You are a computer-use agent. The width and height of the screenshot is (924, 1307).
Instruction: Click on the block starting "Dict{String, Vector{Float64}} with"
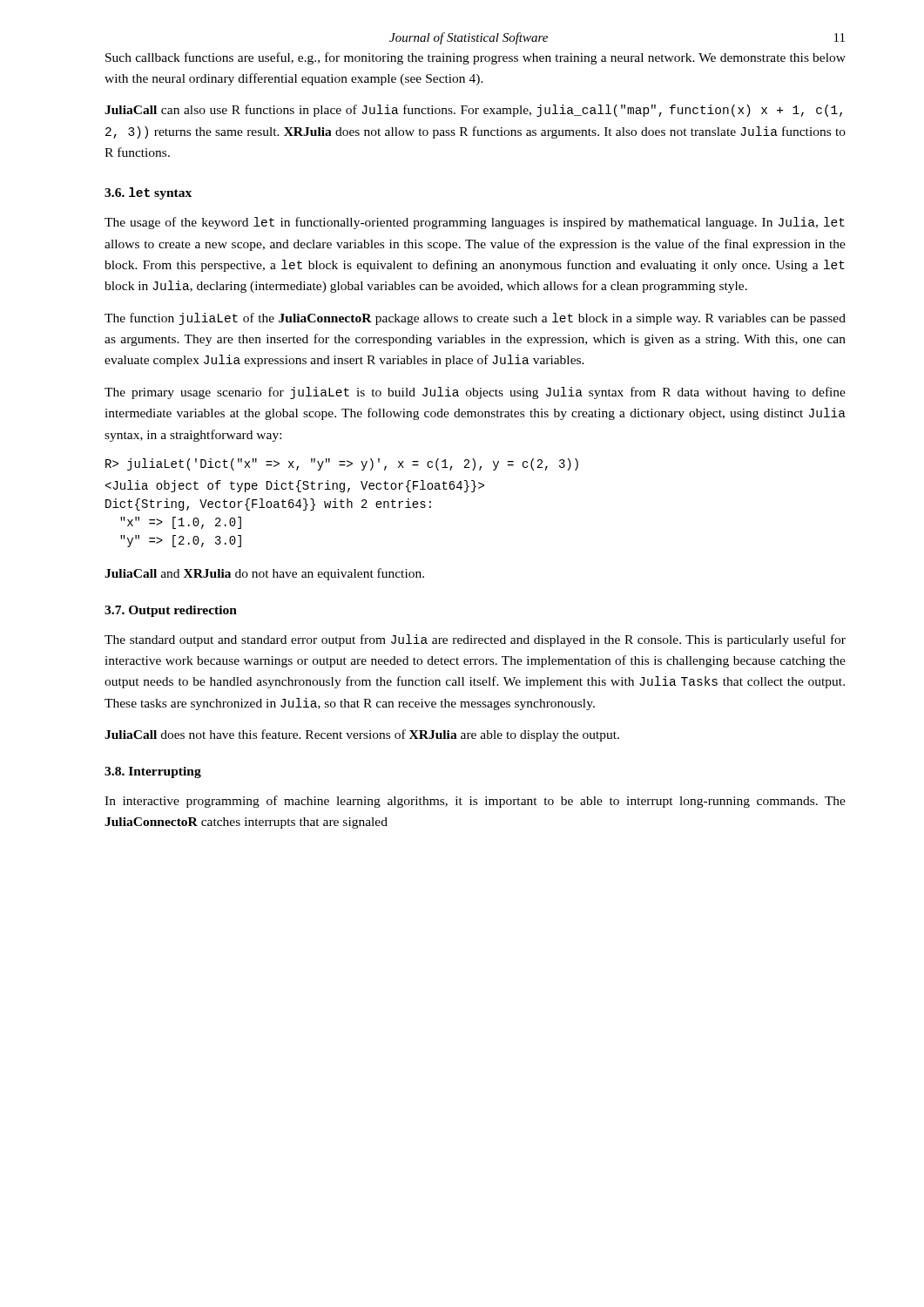[x=295, y=486]
